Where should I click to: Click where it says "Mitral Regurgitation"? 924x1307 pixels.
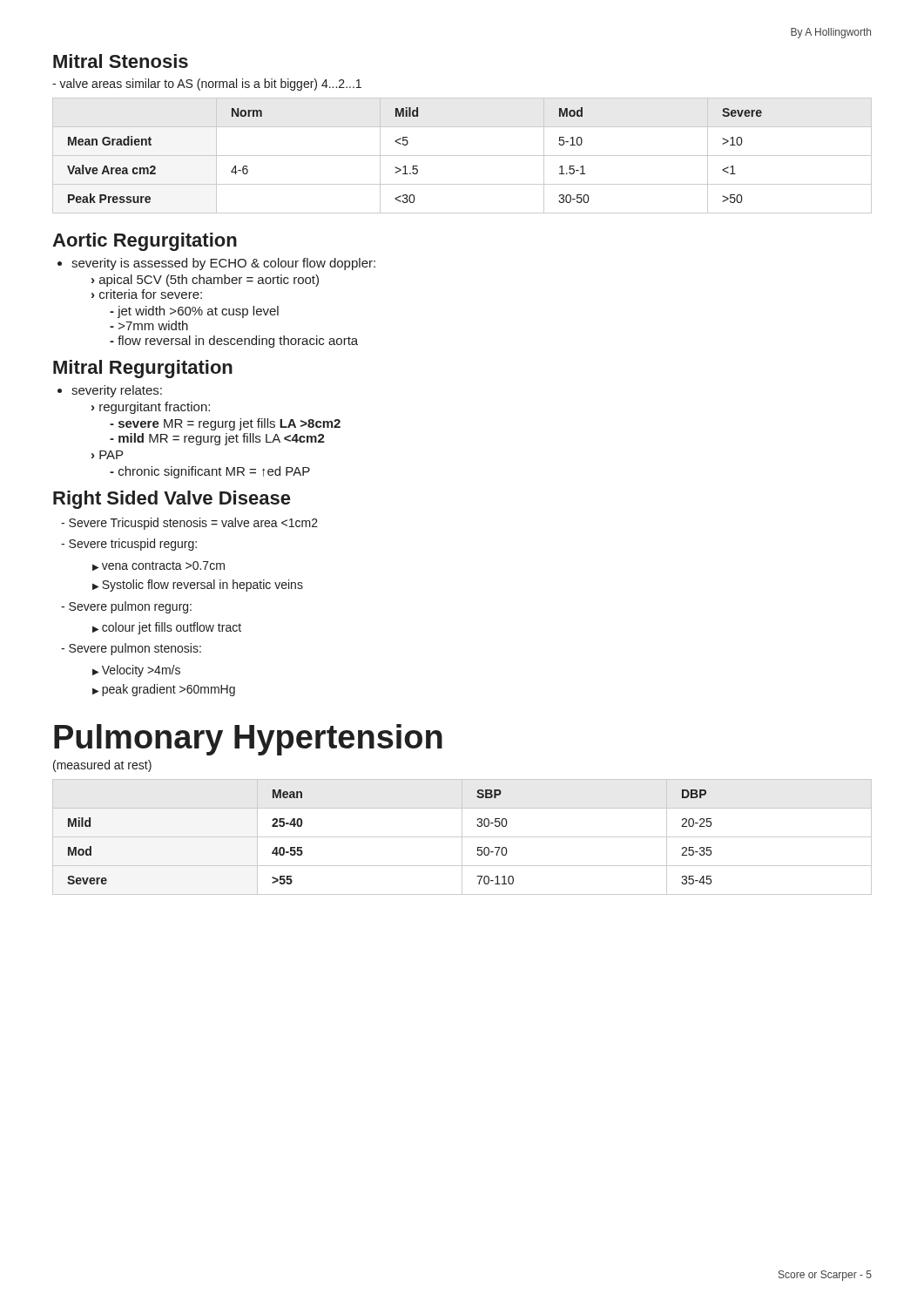(143, 367)
